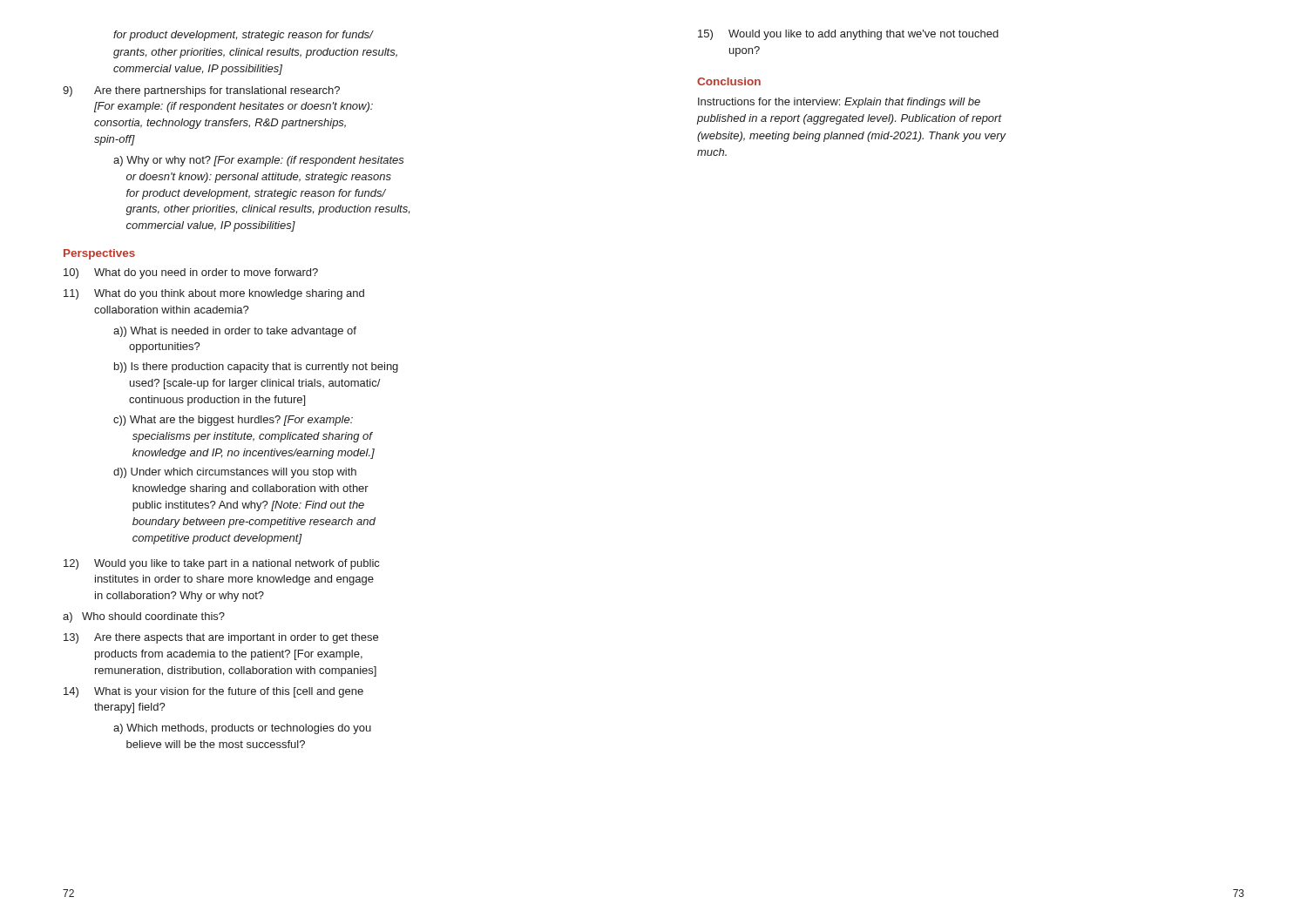
Task: Find the passage starting "14) What is your vision"
Action: (x=324, y=700)
